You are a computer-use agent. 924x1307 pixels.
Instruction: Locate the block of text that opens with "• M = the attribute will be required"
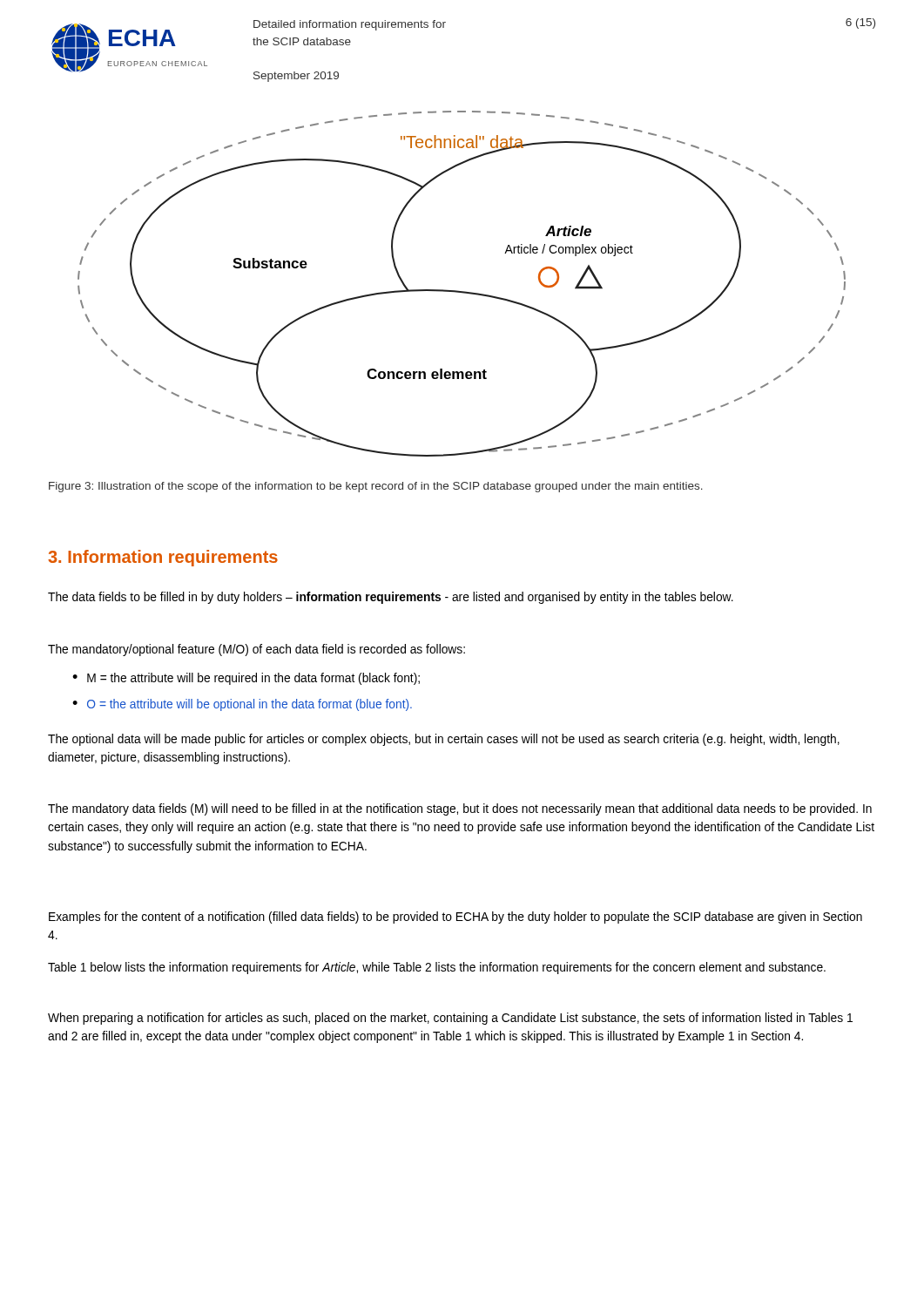(x=247, y=678)
